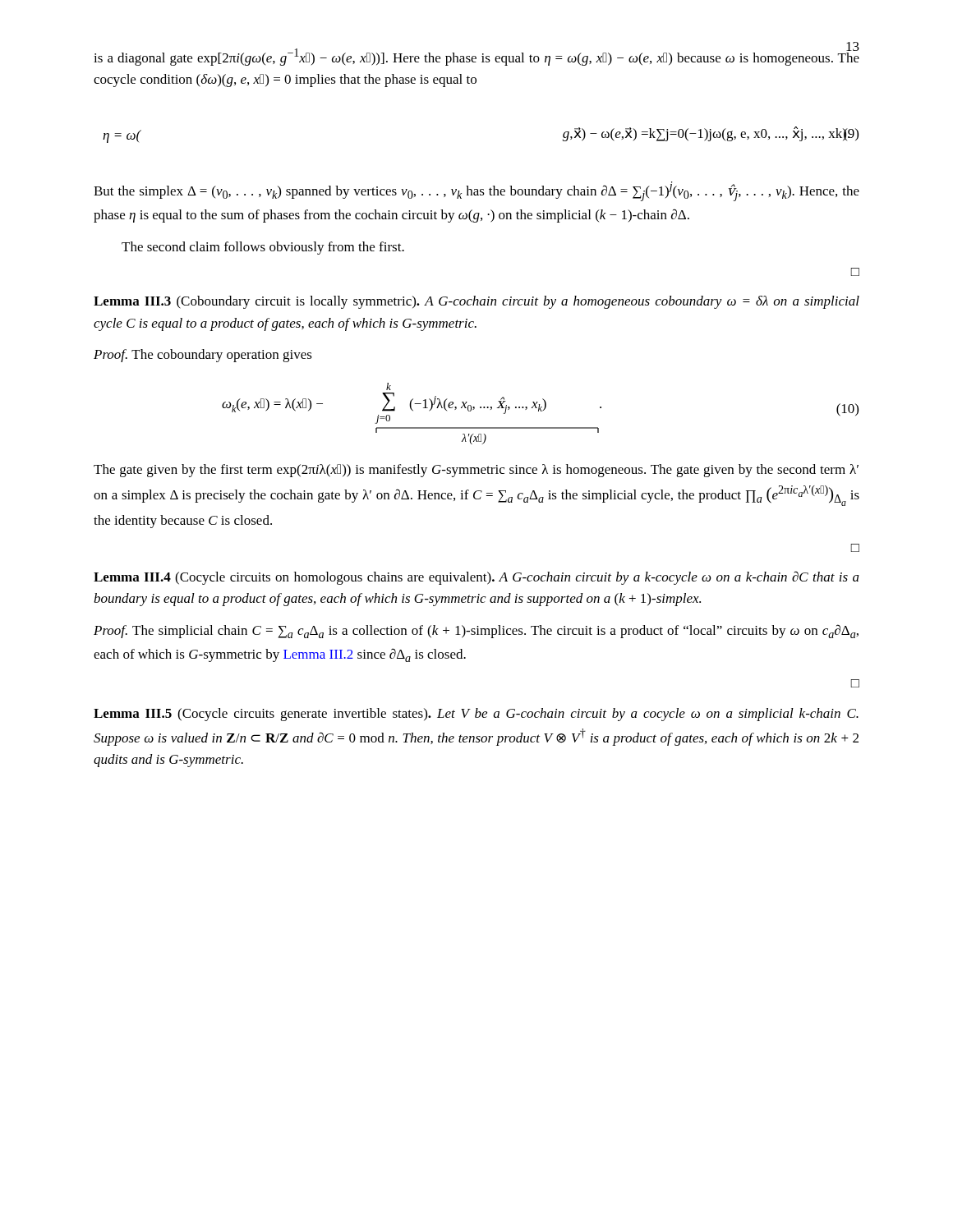Click on the text starting "Proof. The coboundary operation"

pyautogui.click(x=203, y=354)
